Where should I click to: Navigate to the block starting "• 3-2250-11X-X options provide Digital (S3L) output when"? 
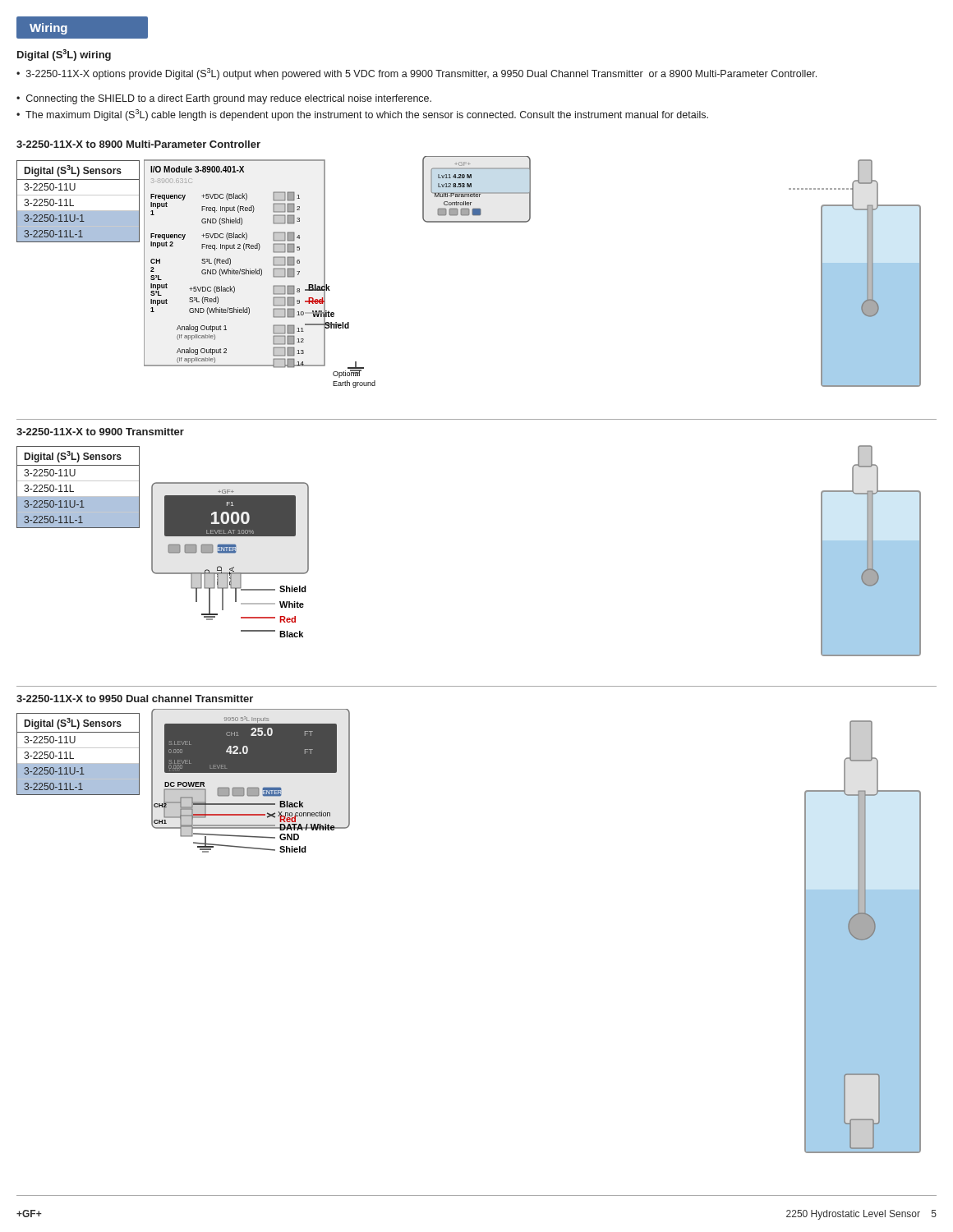[417, 73]
